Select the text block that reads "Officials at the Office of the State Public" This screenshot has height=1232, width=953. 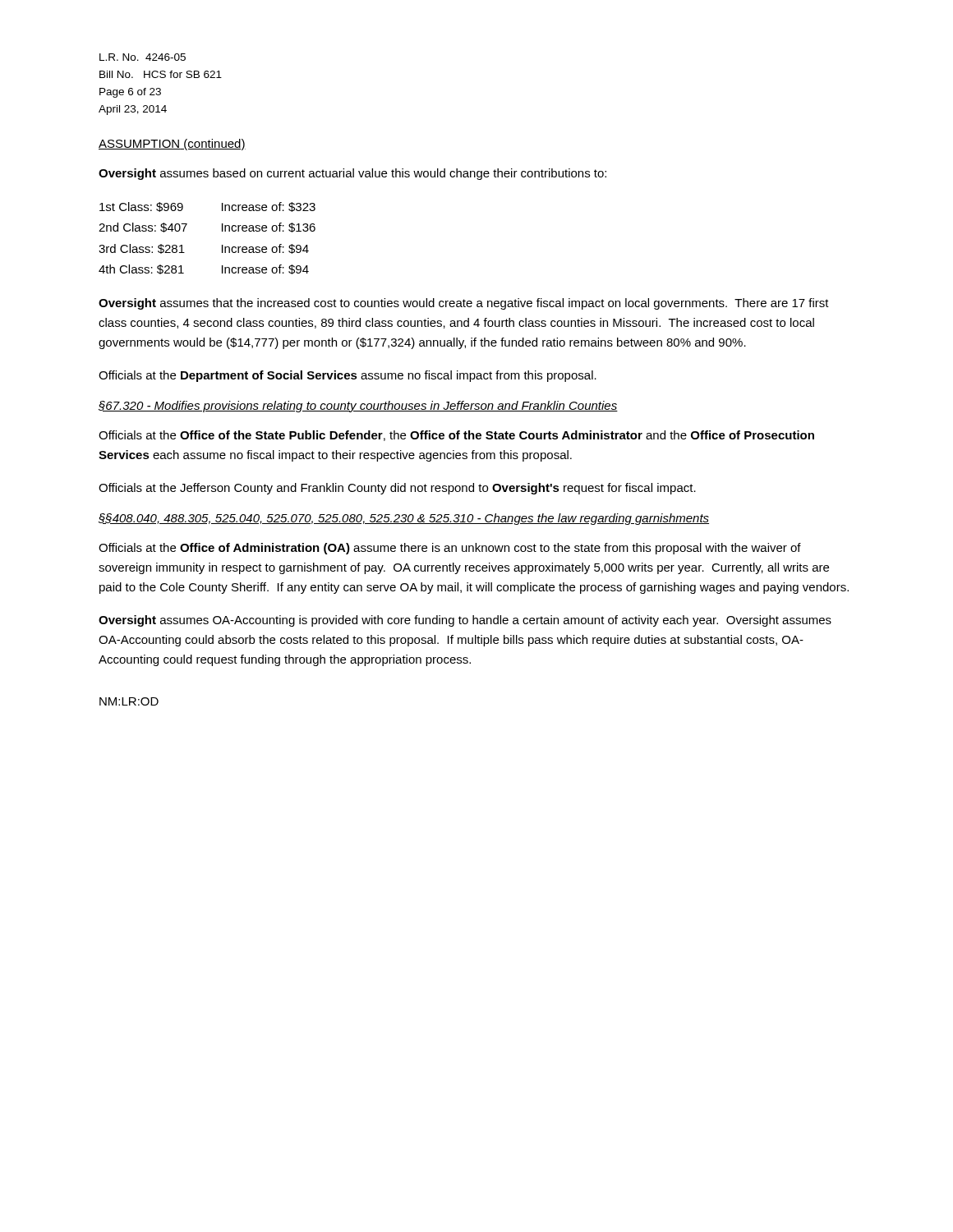tap(457, 445)
